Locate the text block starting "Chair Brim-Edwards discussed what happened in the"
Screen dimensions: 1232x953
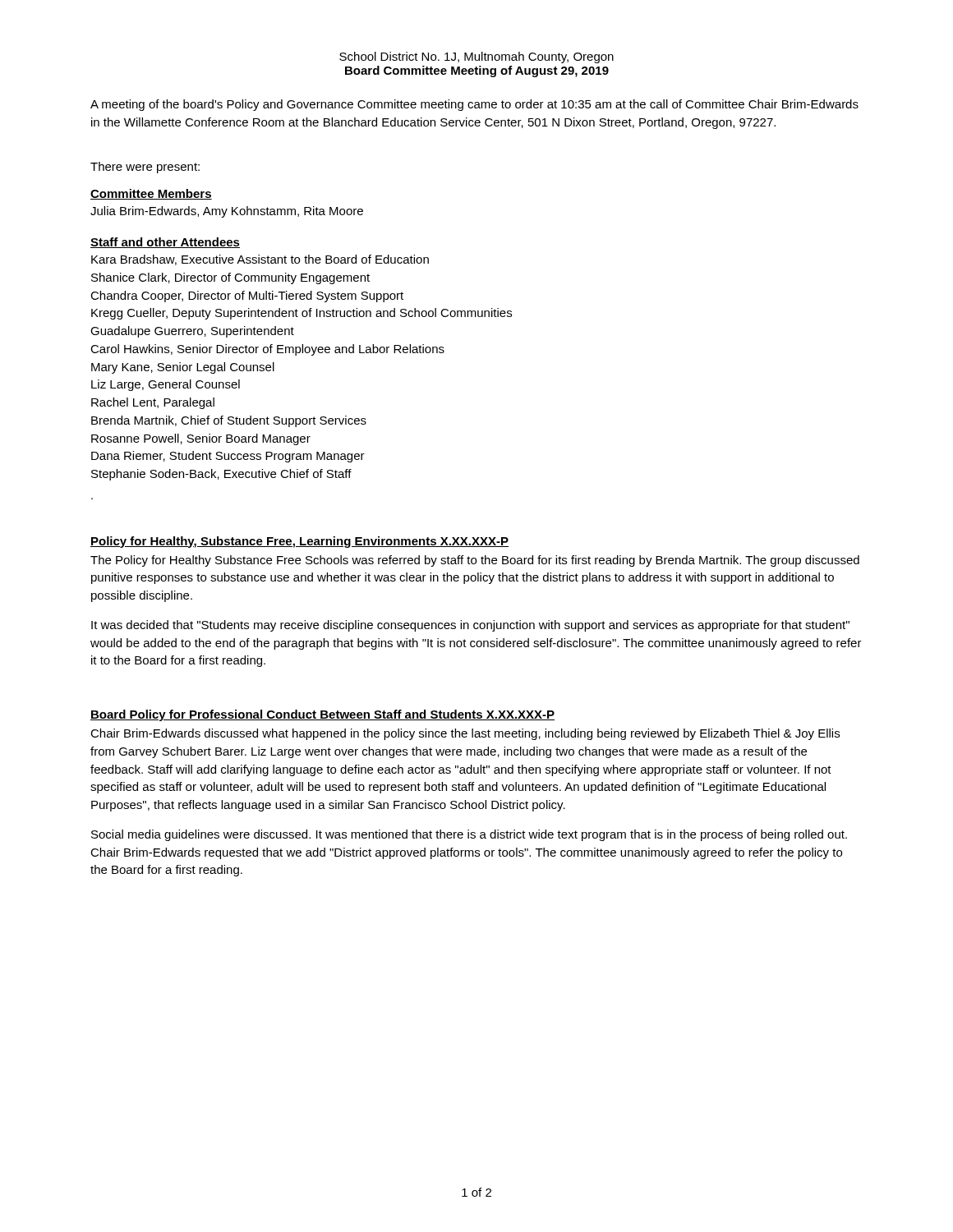[465, 769]
